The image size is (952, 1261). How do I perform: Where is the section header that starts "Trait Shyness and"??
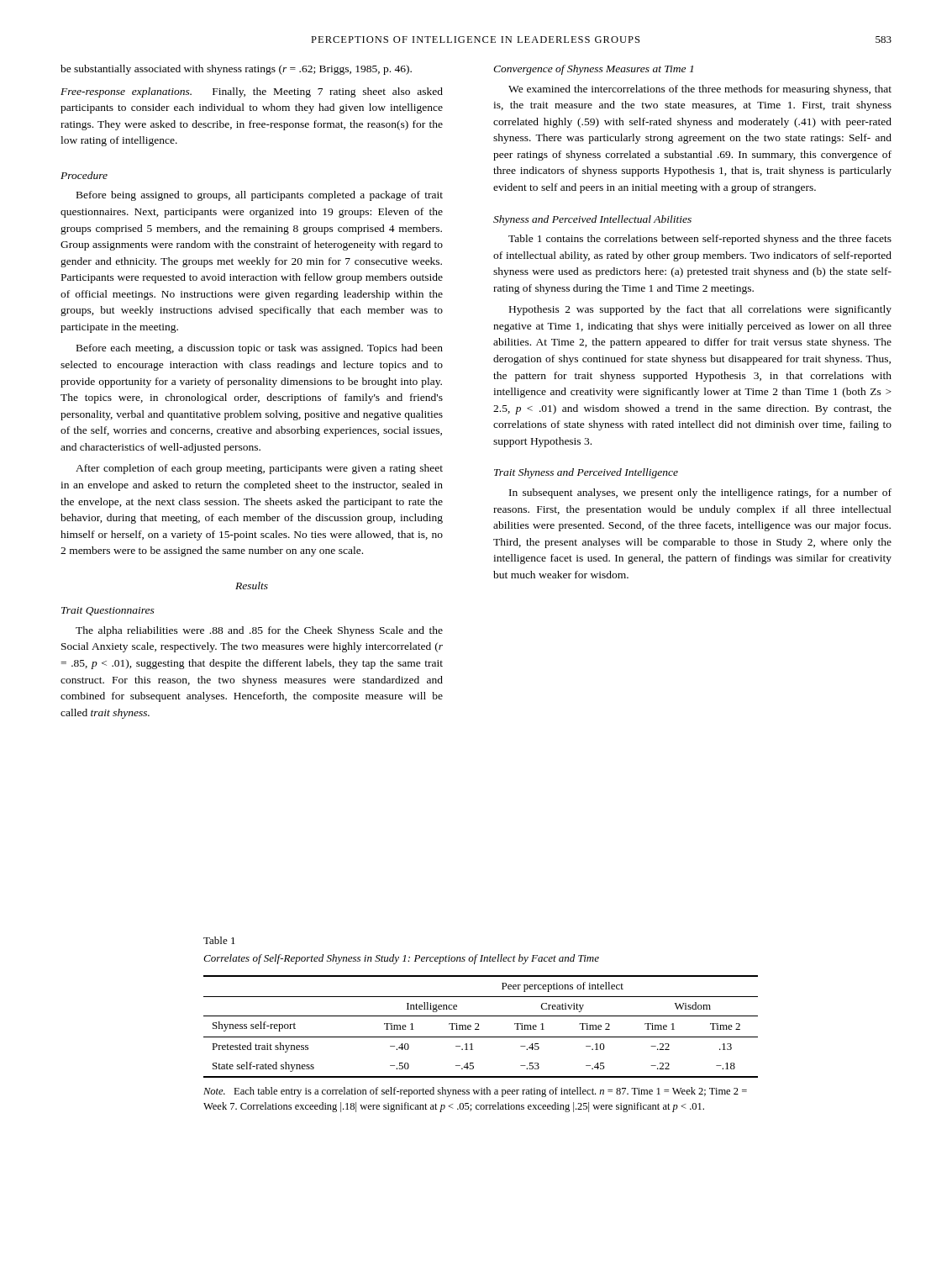pos(586,472)
